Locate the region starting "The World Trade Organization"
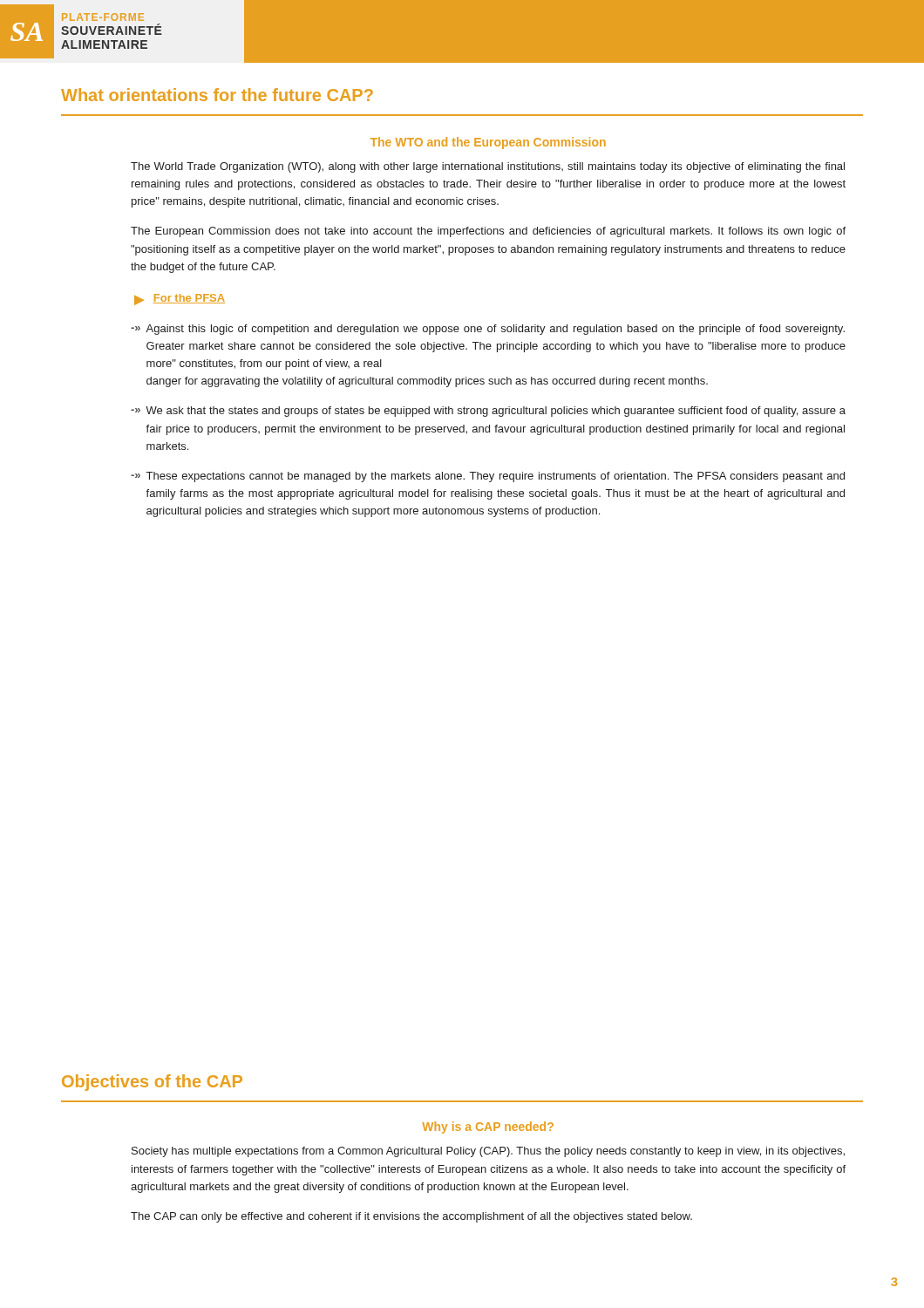 click(488, 184)
